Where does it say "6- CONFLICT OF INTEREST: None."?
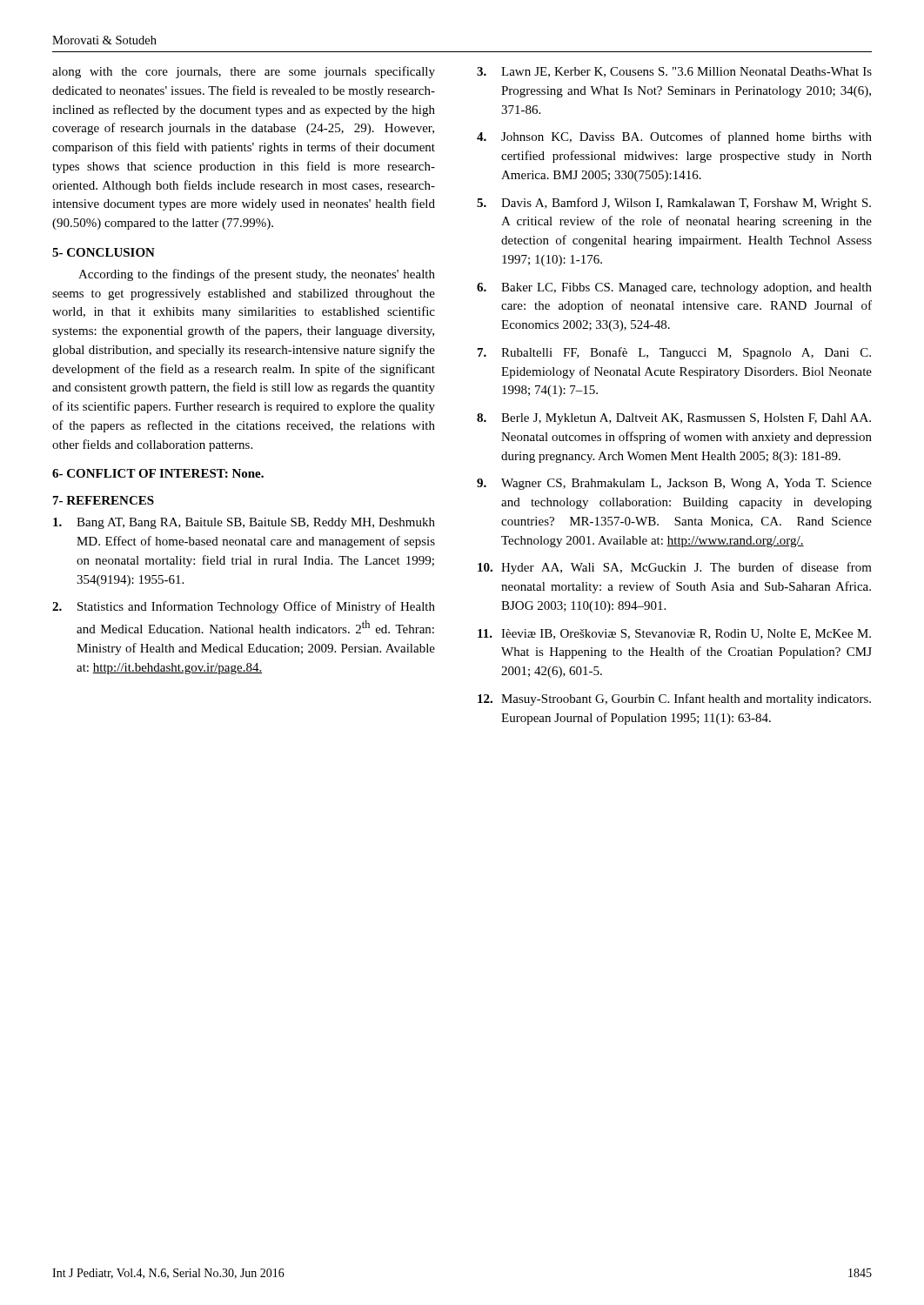924x1305 pixels. [x=158, y=474]
